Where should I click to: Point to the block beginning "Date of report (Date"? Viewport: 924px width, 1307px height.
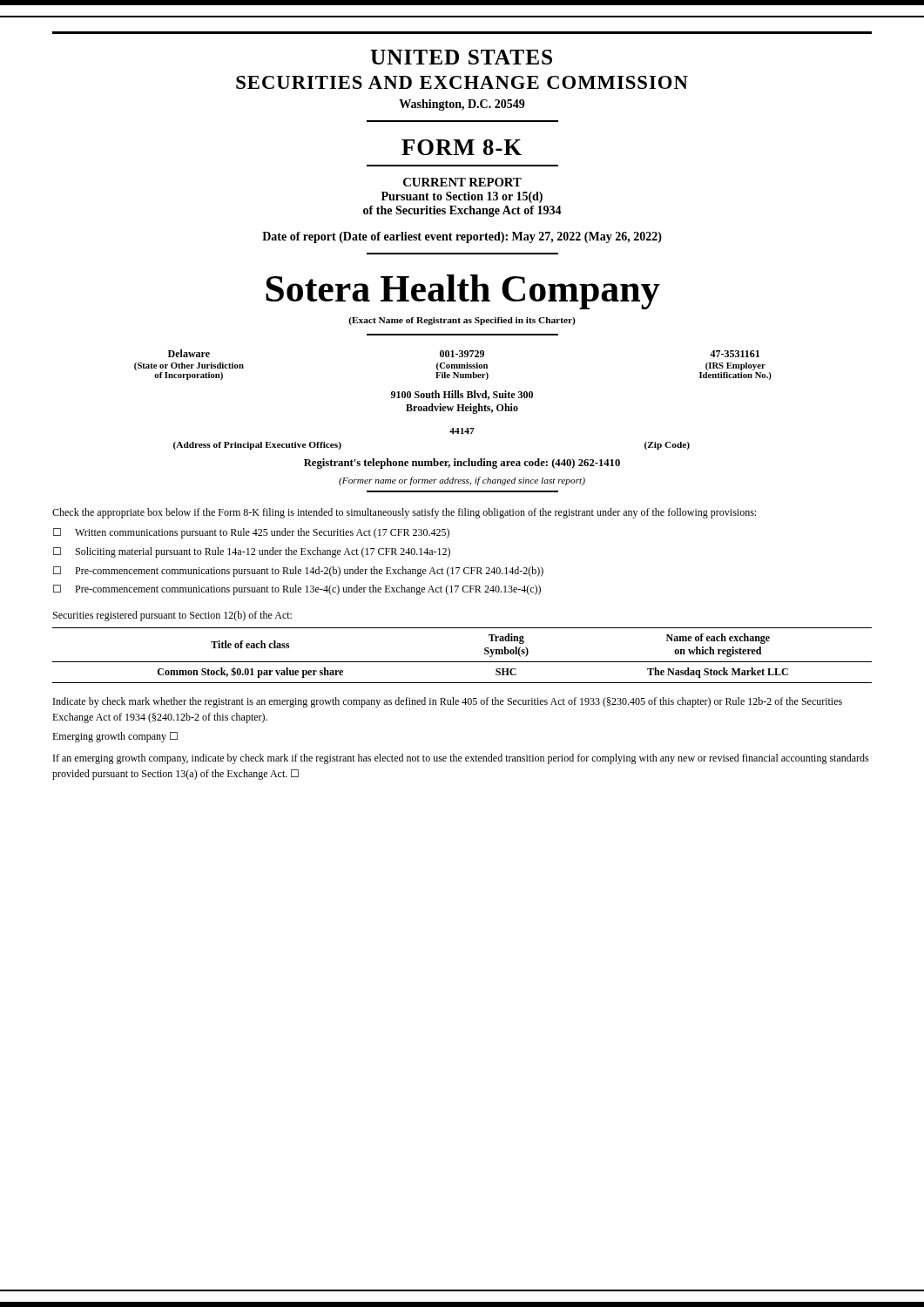point(462,237)
